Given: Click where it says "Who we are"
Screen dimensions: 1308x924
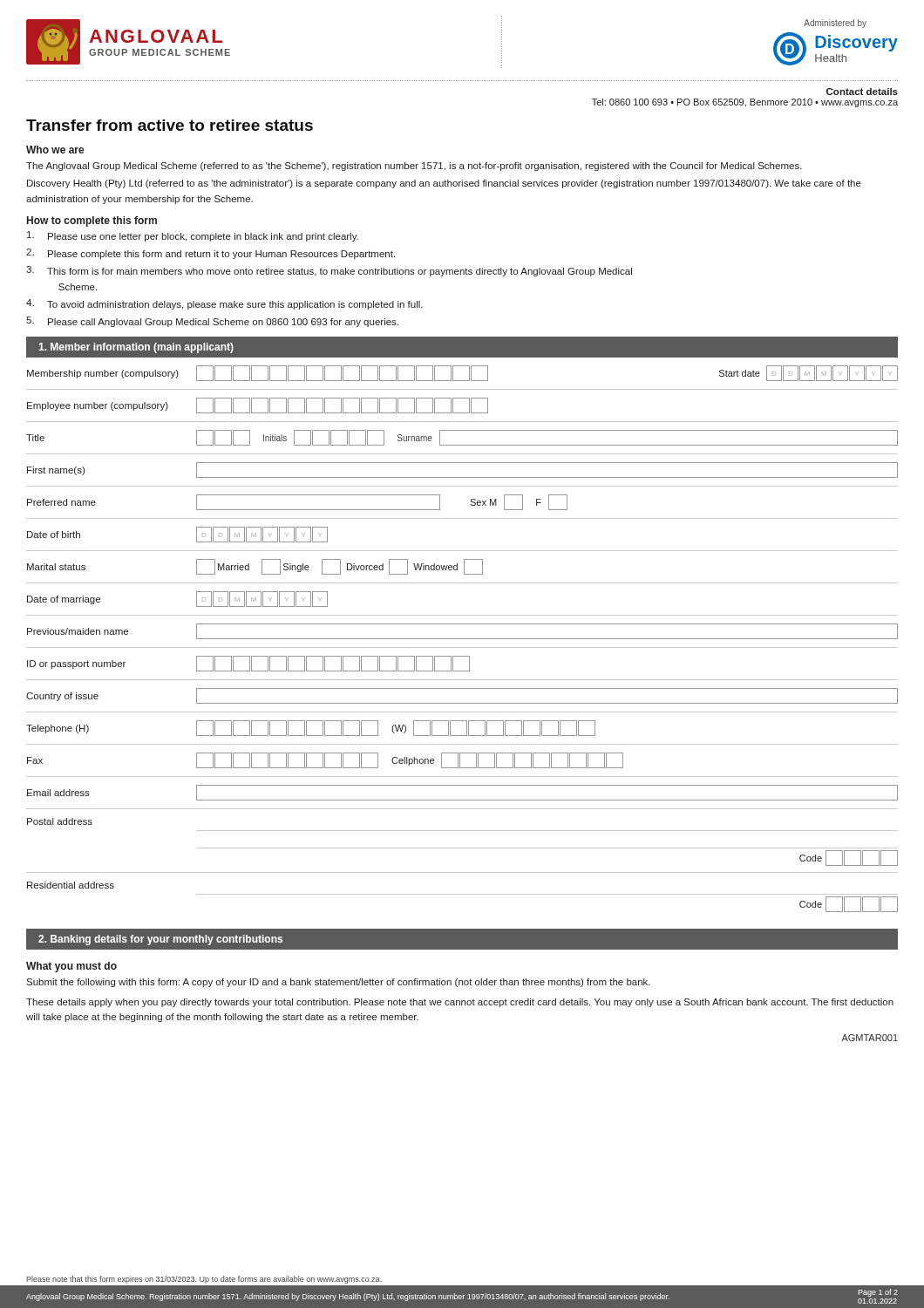Looking at the screenshot, I should click(55, 150).
